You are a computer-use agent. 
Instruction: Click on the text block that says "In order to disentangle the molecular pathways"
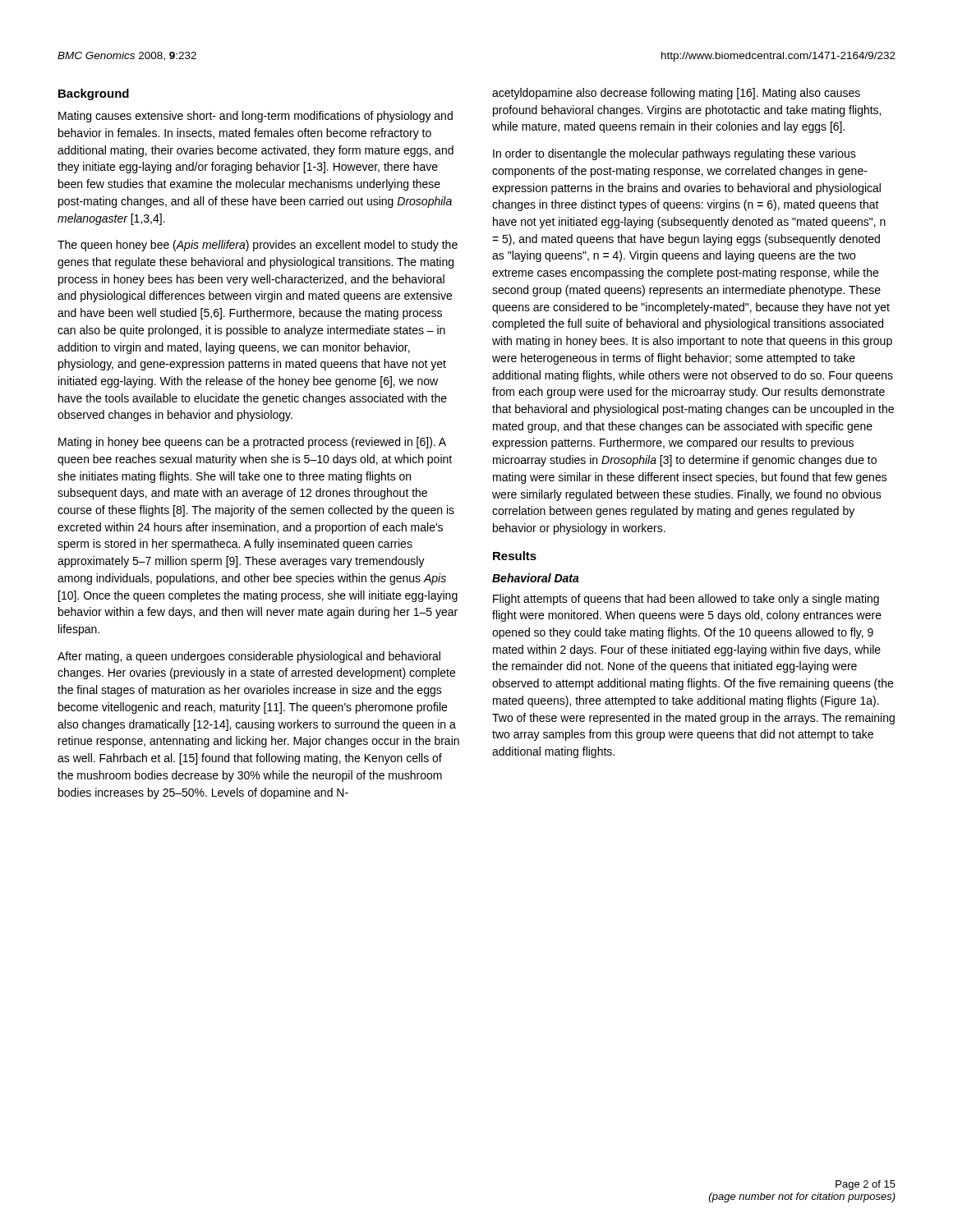point(694,341)
